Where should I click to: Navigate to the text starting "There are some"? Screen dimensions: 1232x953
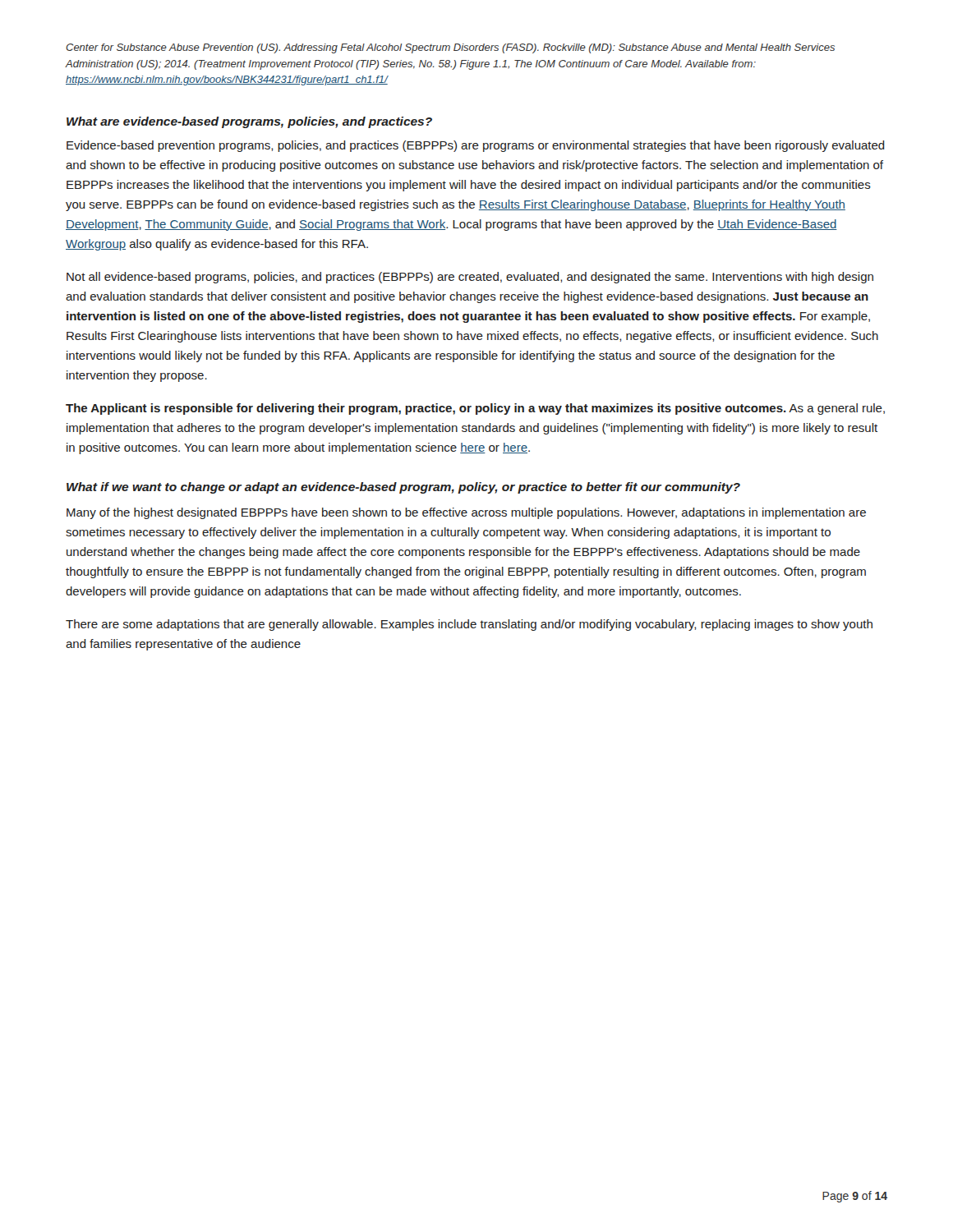(469, 633)
